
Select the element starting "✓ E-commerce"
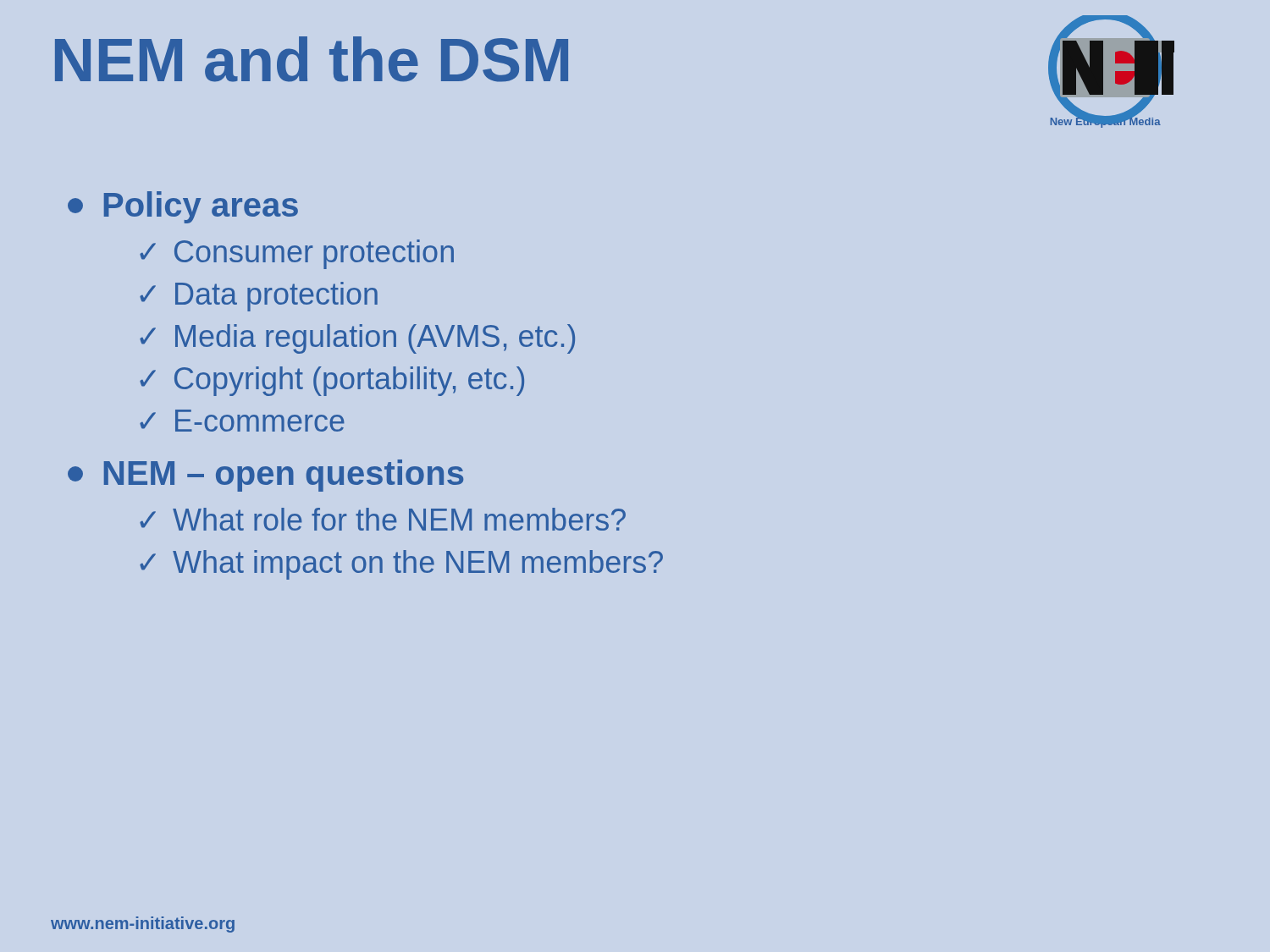coord(240,421)
